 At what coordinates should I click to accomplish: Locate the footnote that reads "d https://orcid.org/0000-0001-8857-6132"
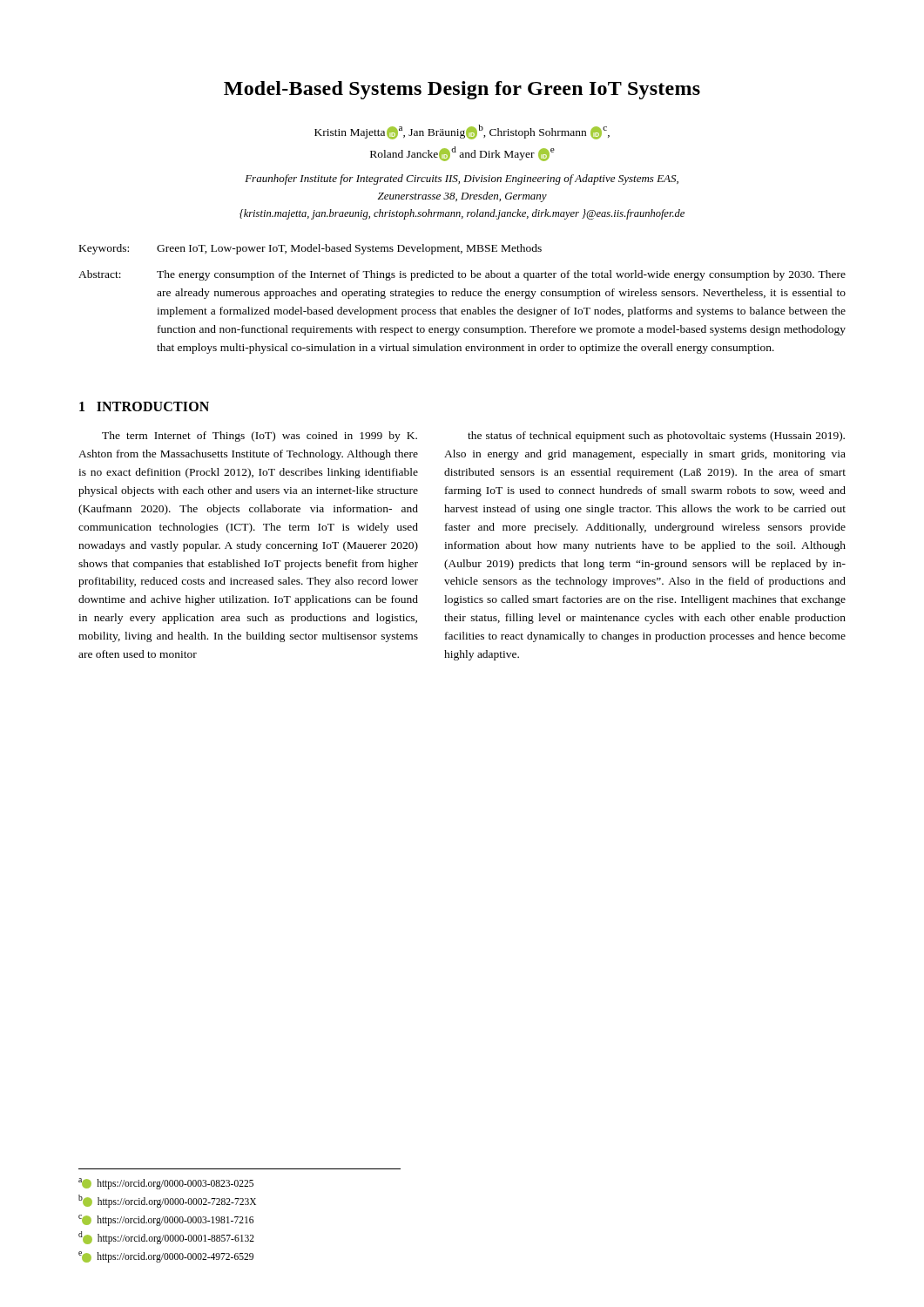166,1237
